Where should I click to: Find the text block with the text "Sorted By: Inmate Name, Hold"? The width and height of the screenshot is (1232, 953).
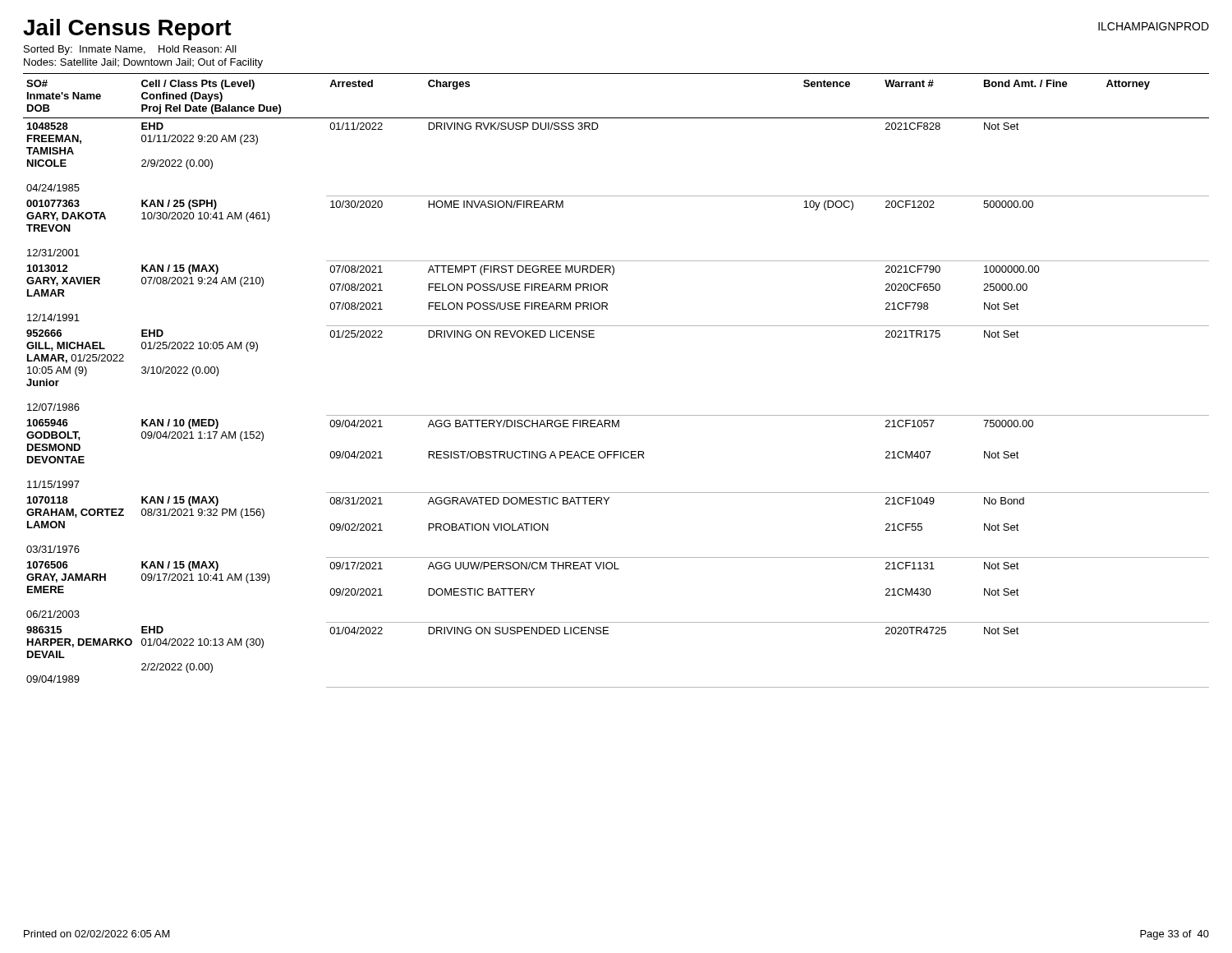pos(130,49)
